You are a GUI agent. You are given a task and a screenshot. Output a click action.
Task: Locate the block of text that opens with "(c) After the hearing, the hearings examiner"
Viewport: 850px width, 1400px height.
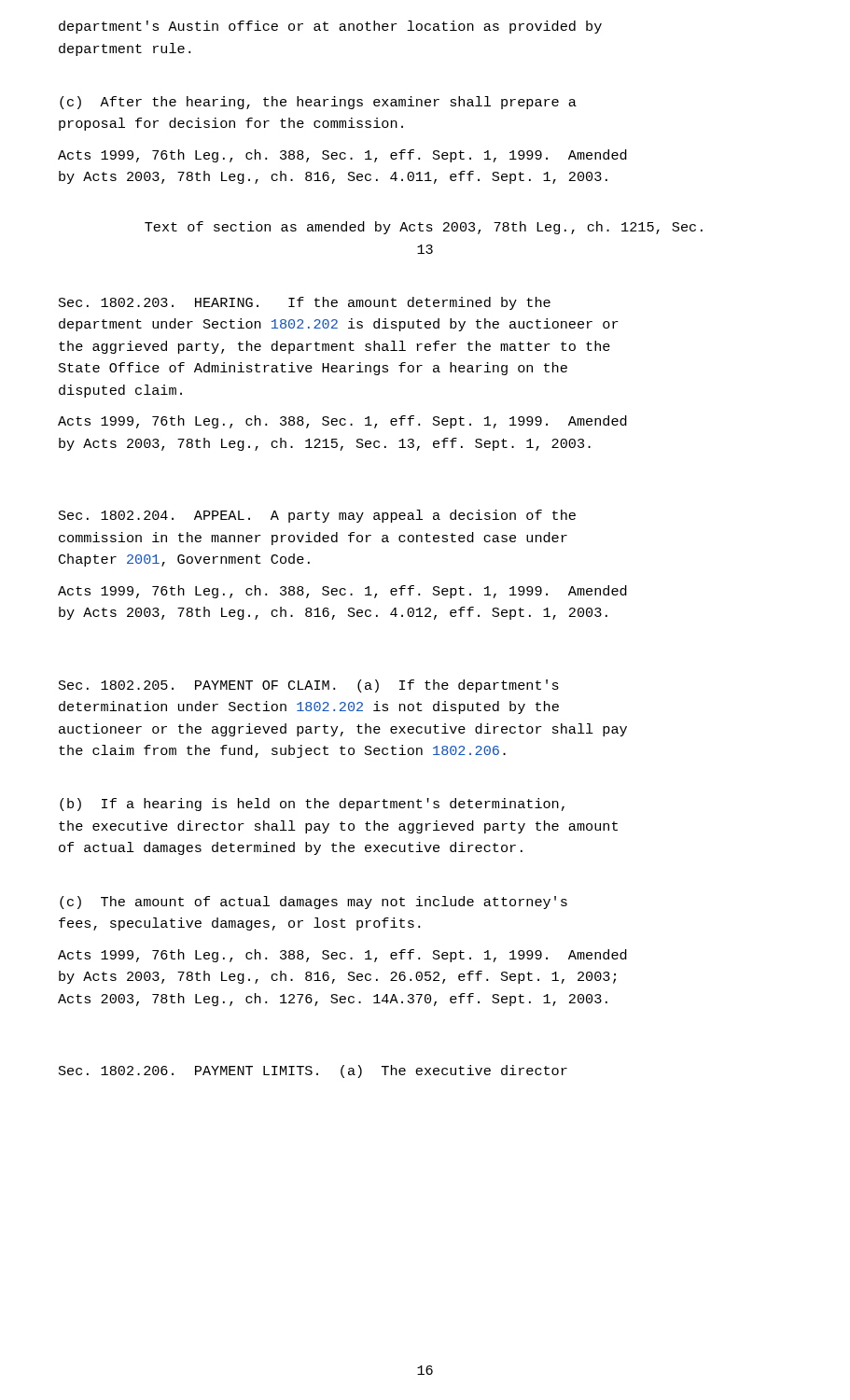[317, 113]
